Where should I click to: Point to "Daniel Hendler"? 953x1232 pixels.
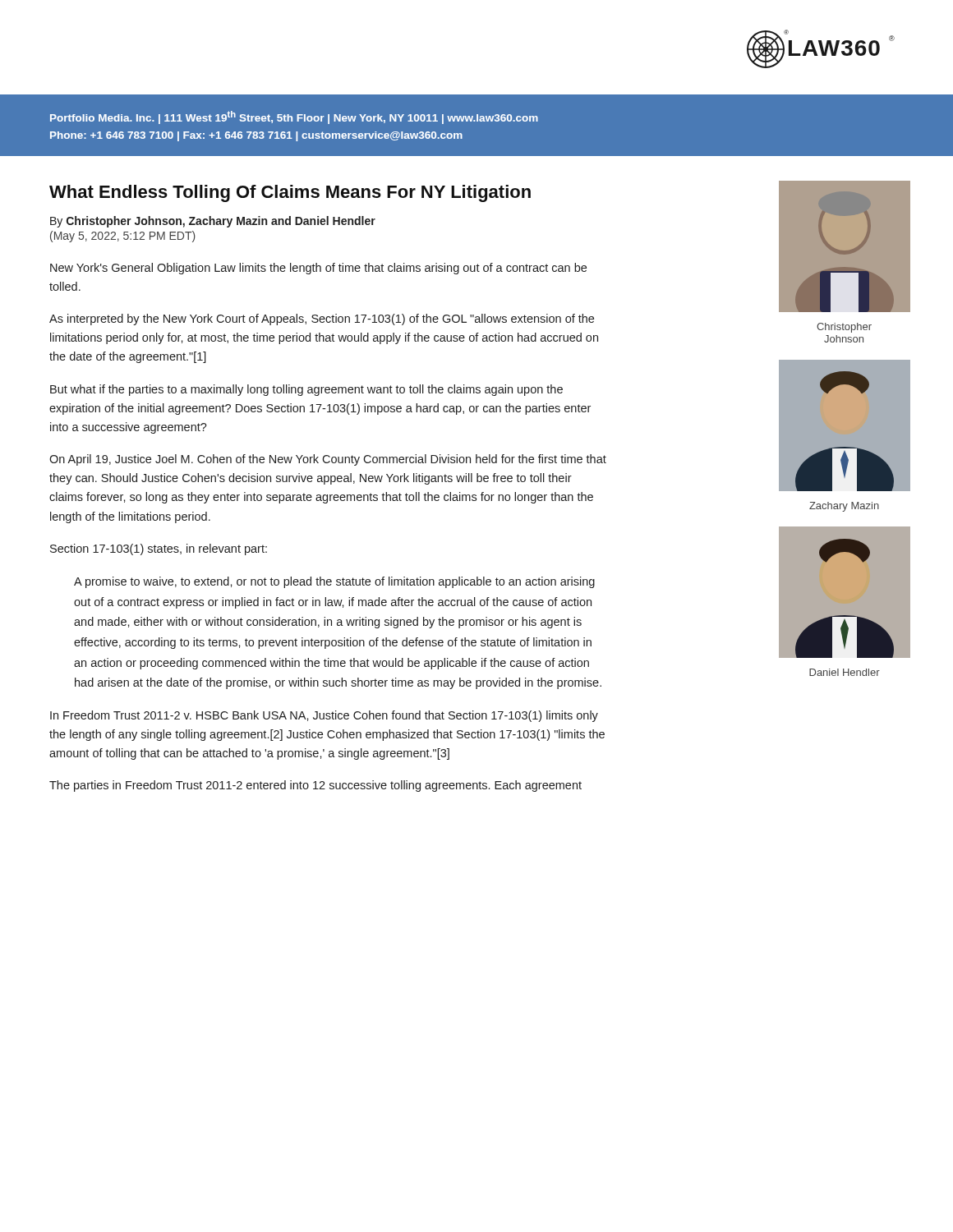844,672
